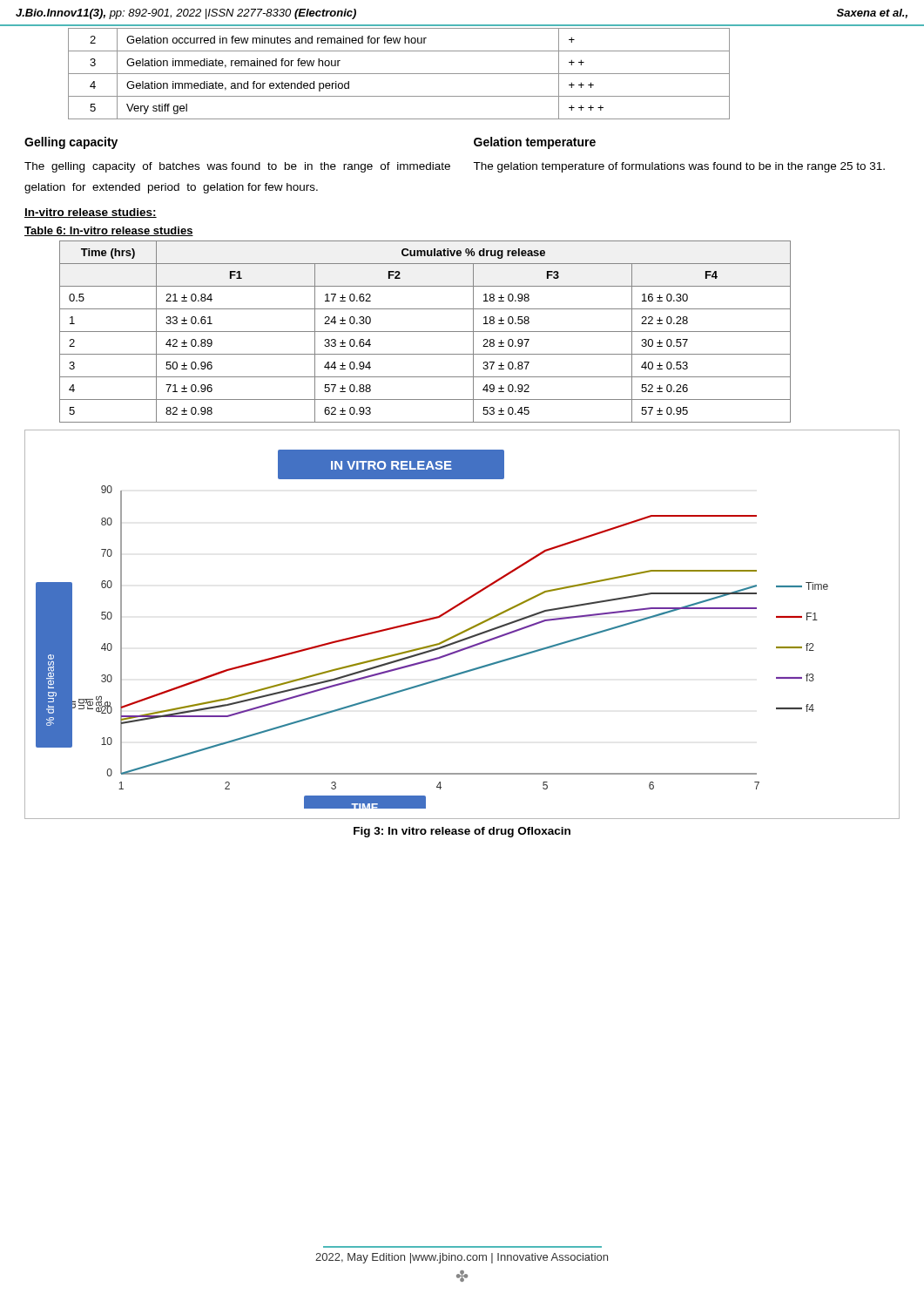Viewport: 924px width, 1307px height.
Task: Find the block starting "Fig 3: In vitro"
Action: 462,831
